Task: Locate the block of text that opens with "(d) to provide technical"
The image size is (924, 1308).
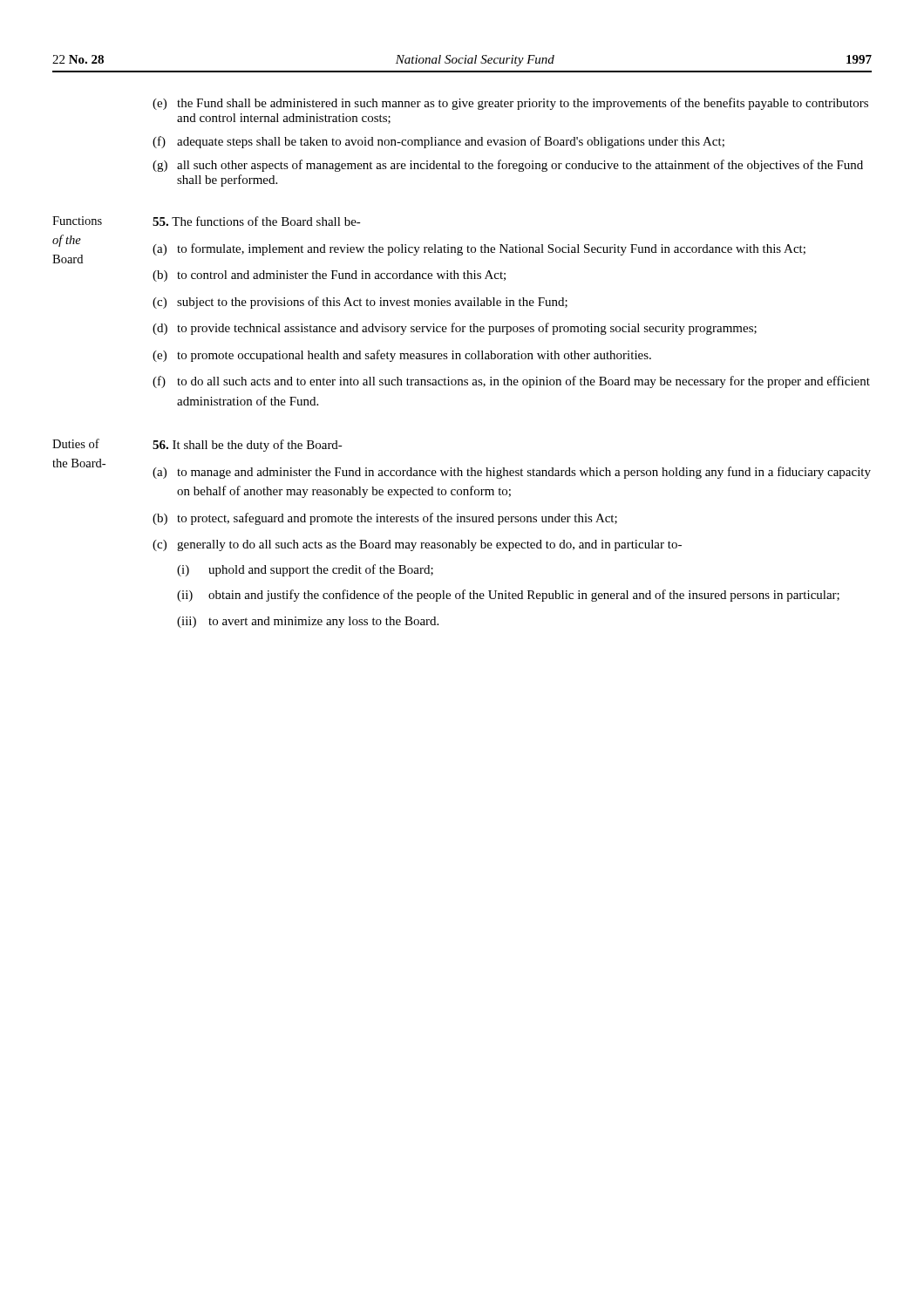Action: [x=455, y=328]
